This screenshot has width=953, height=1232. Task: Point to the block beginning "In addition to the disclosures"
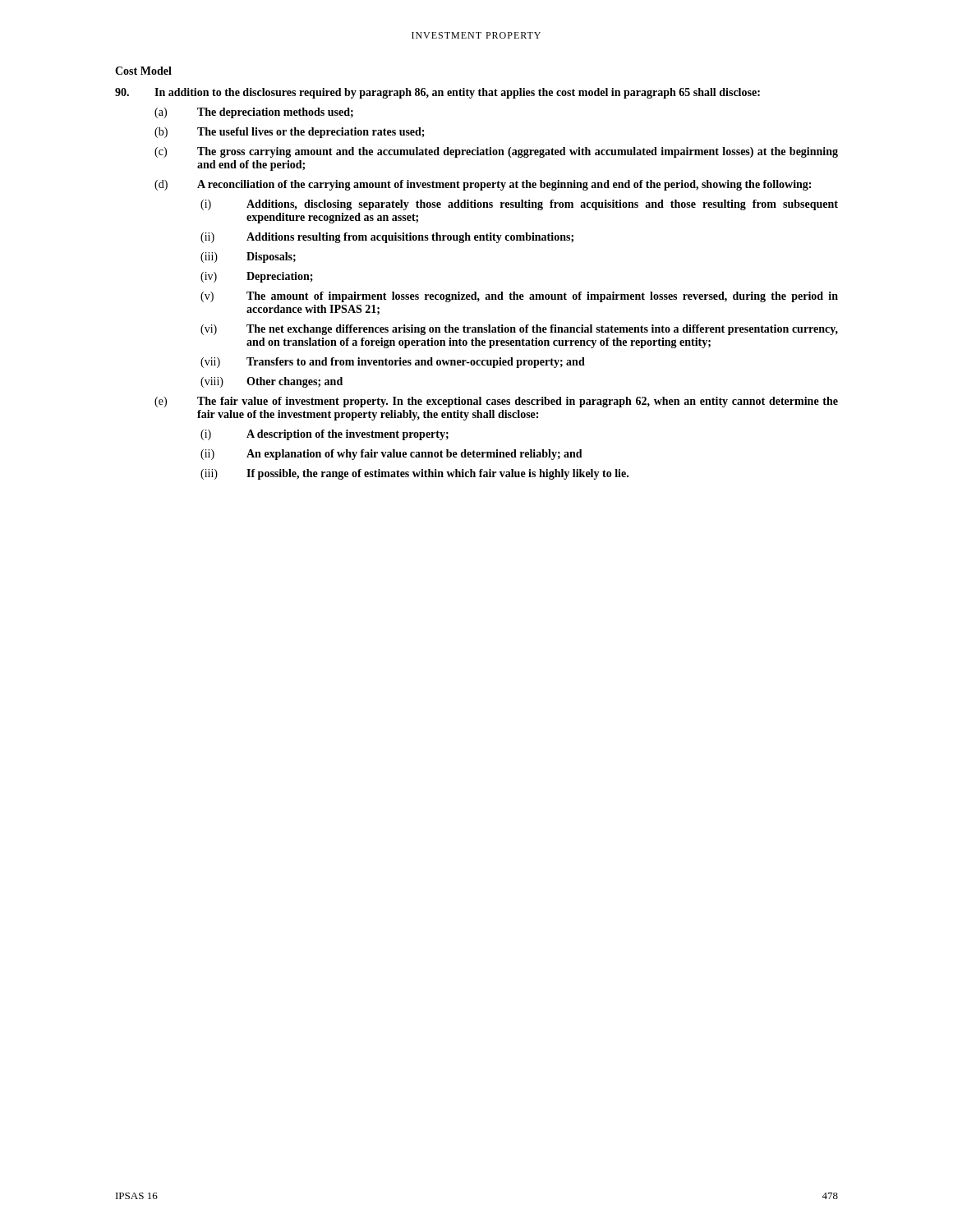pyautogui.click(x=476, y=93)
